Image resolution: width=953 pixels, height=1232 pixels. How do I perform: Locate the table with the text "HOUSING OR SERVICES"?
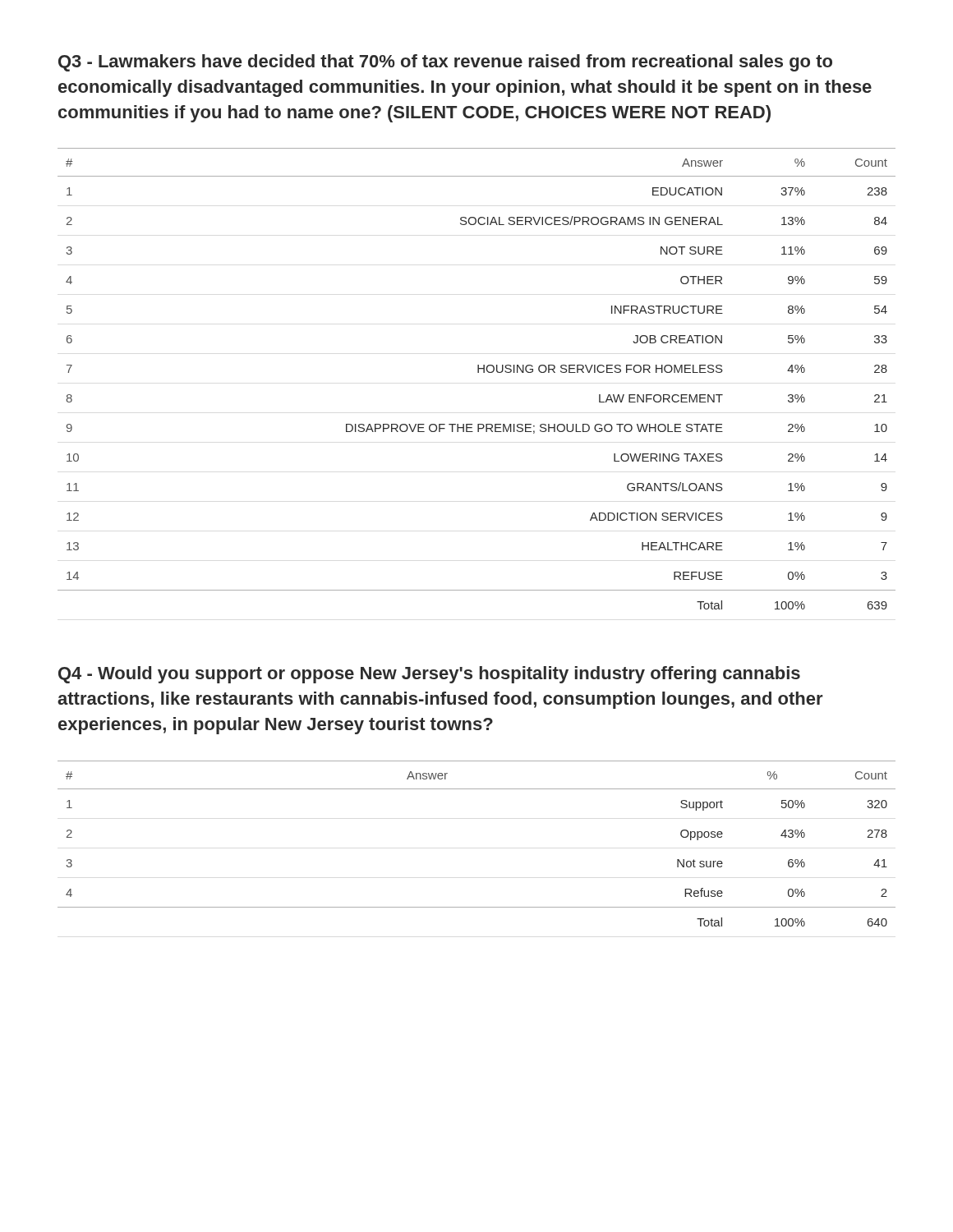[476, 384]
